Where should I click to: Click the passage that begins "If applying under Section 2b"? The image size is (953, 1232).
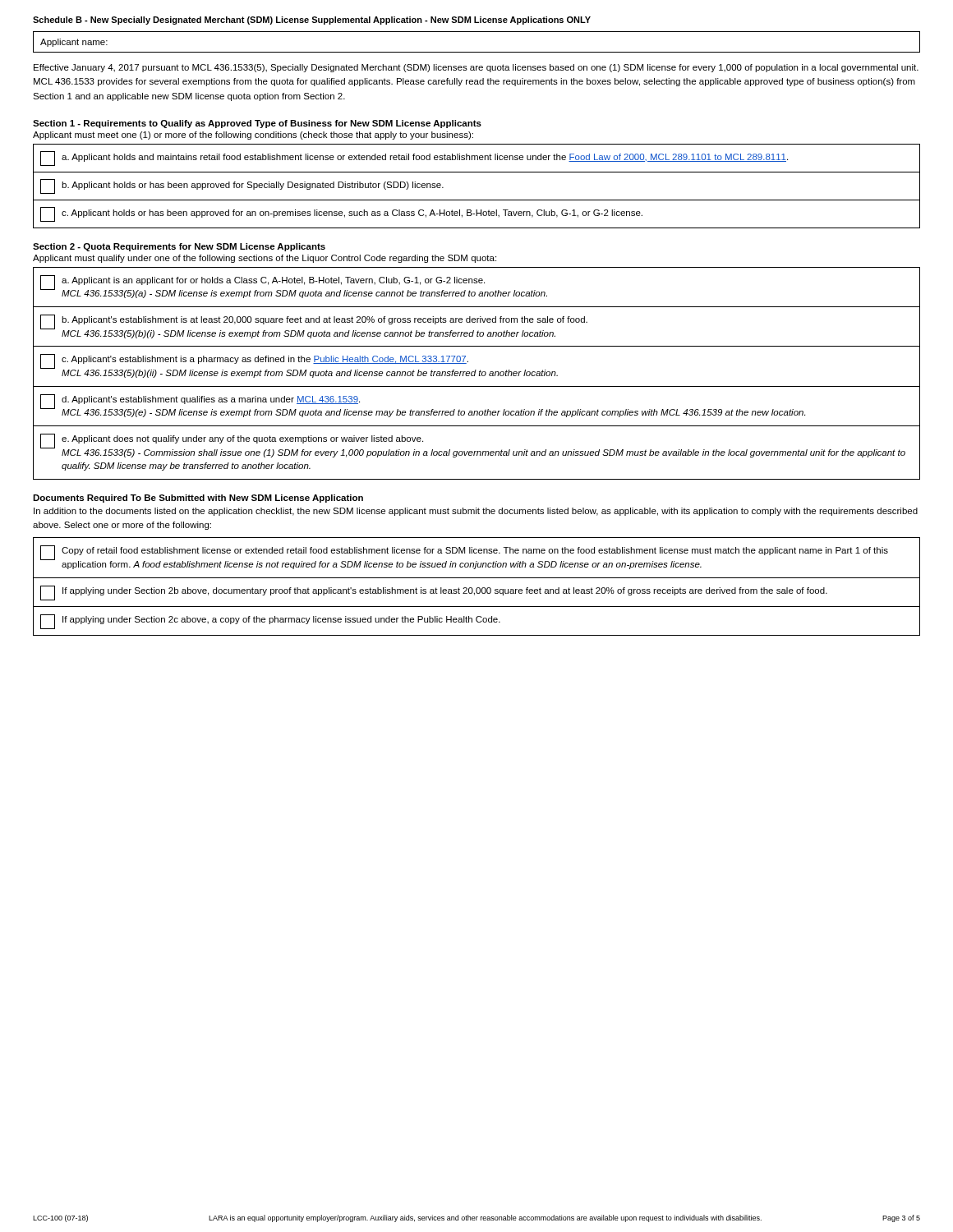476,592
